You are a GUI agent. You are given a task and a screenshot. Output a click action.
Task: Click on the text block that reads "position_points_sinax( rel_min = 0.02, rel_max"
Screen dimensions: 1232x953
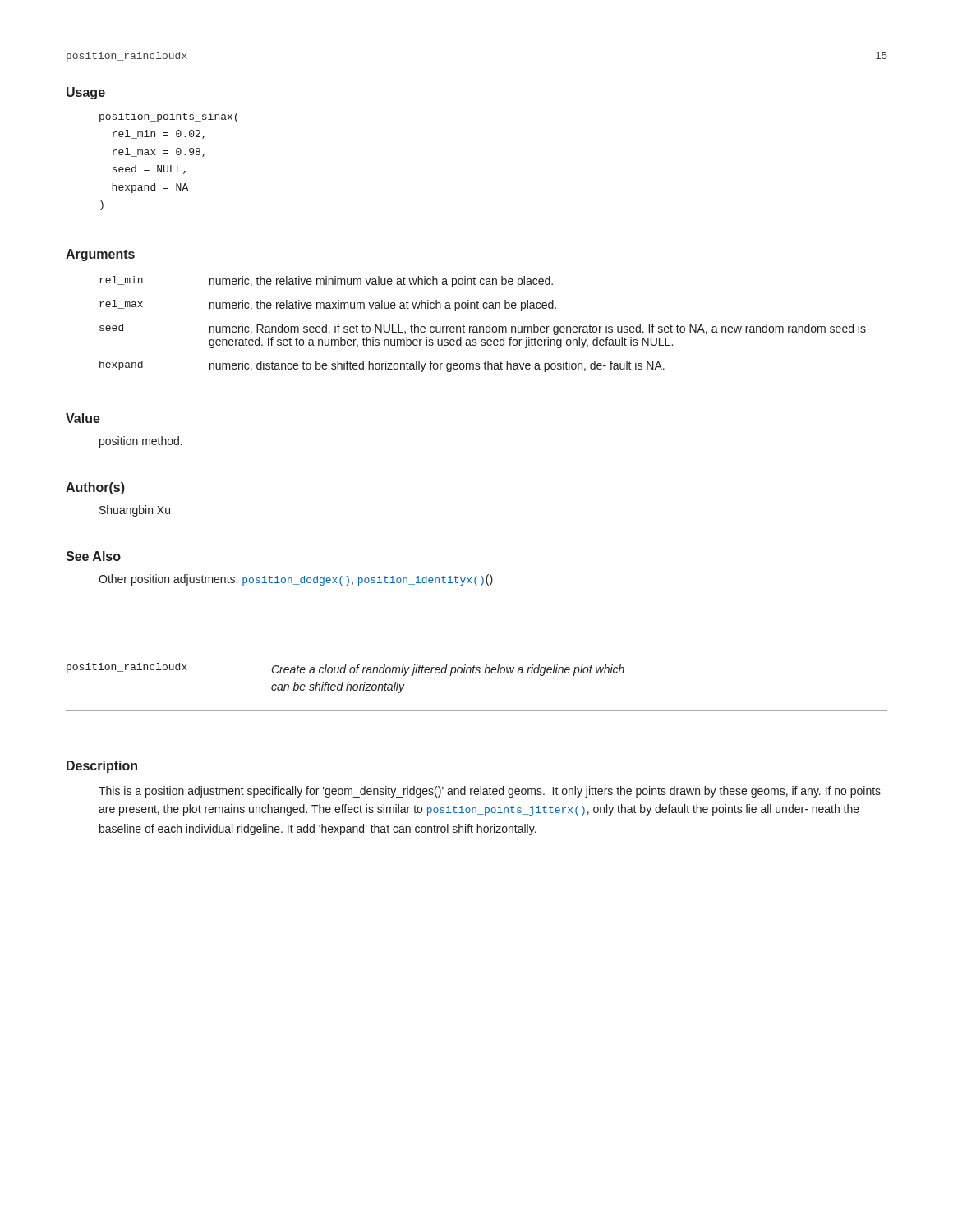coord(168,117)
